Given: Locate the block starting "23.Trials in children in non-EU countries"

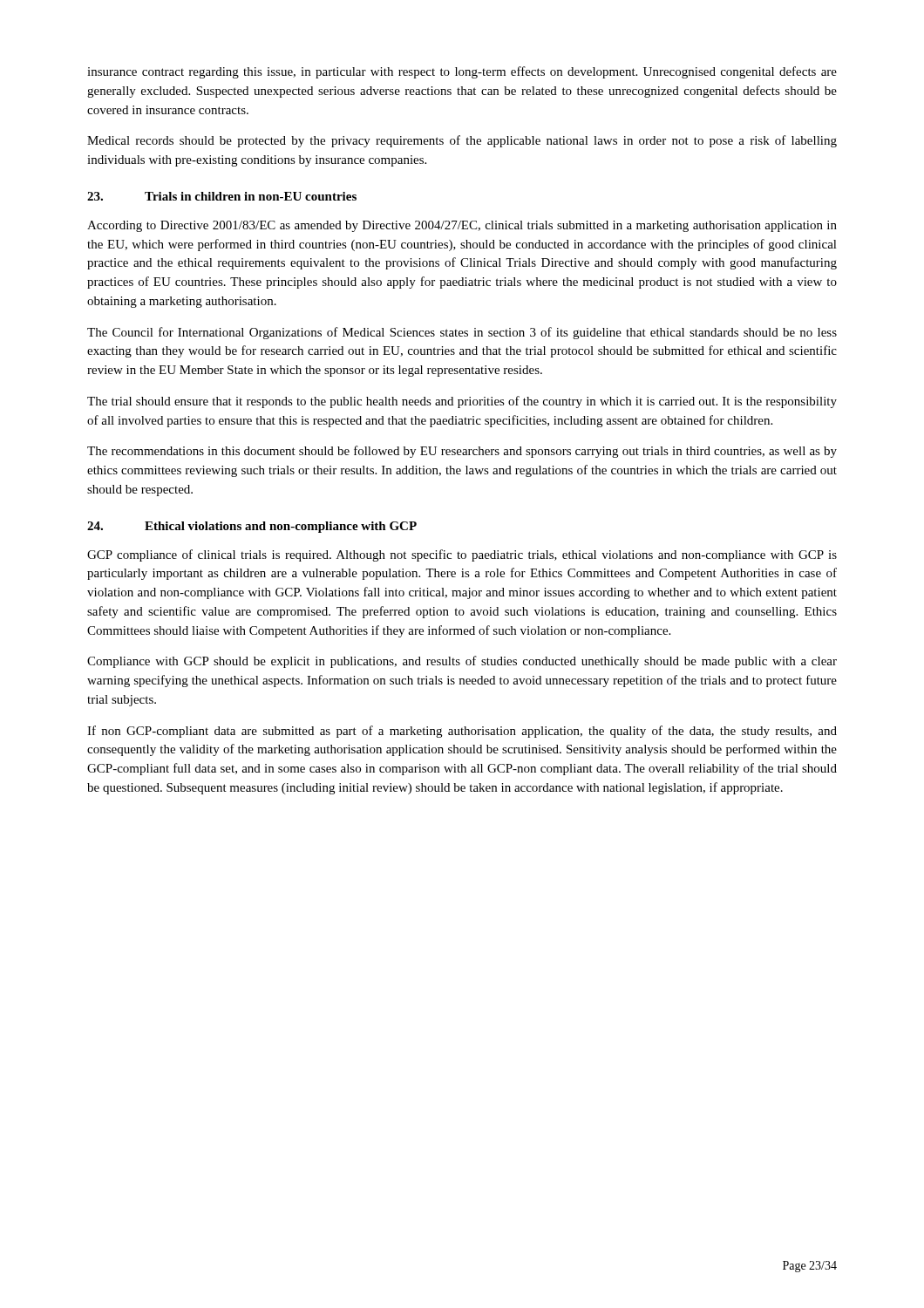Looking at the screenshot, I should (222, 196).
